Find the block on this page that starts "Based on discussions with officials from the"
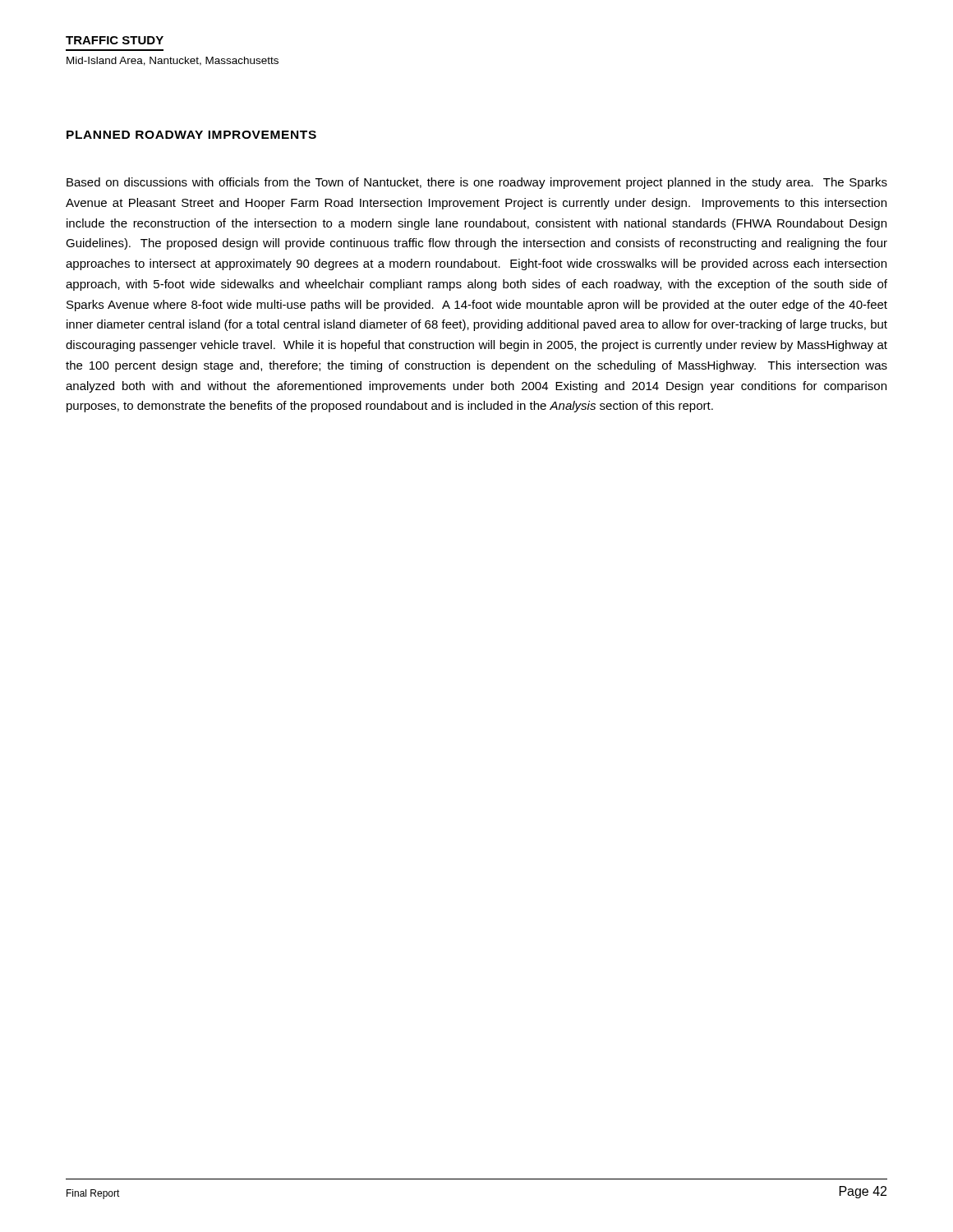The width and height of the screenshot is (953, 1232). point(476,294)
